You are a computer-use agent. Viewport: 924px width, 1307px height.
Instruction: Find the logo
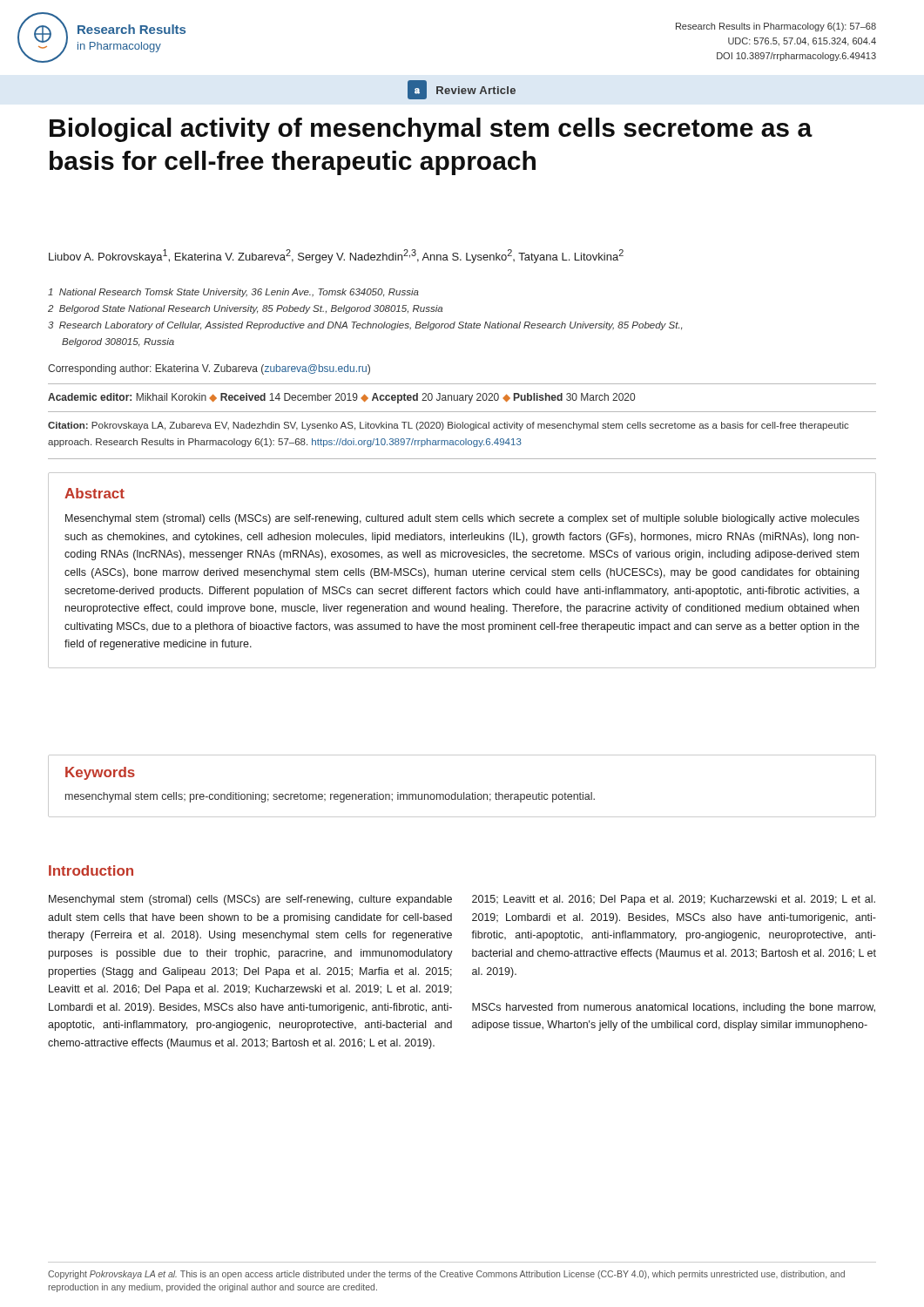pos(102,37)
